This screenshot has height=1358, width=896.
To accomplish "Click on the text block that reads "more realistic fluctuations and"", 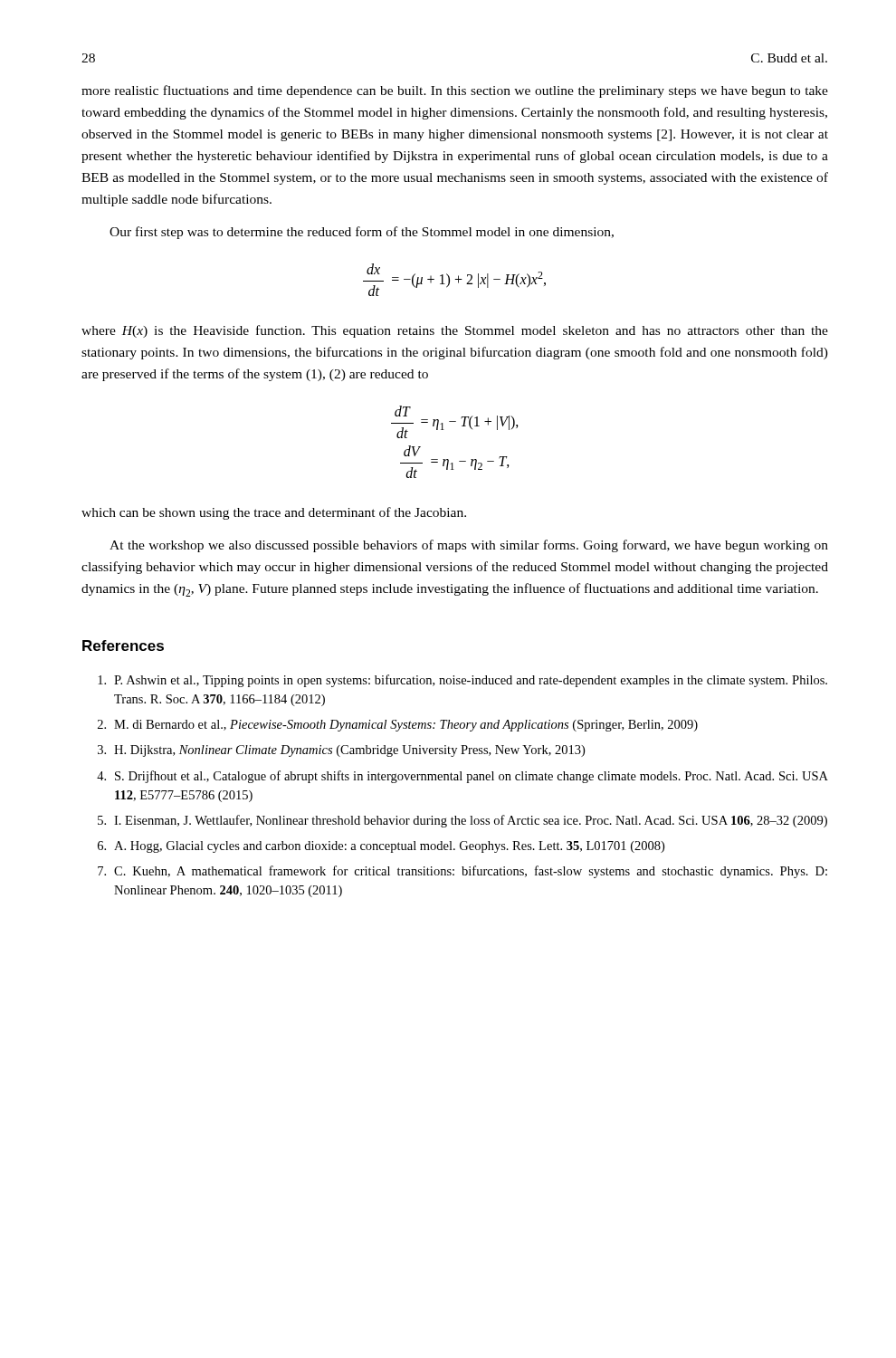I will click(x=455, y=145).
